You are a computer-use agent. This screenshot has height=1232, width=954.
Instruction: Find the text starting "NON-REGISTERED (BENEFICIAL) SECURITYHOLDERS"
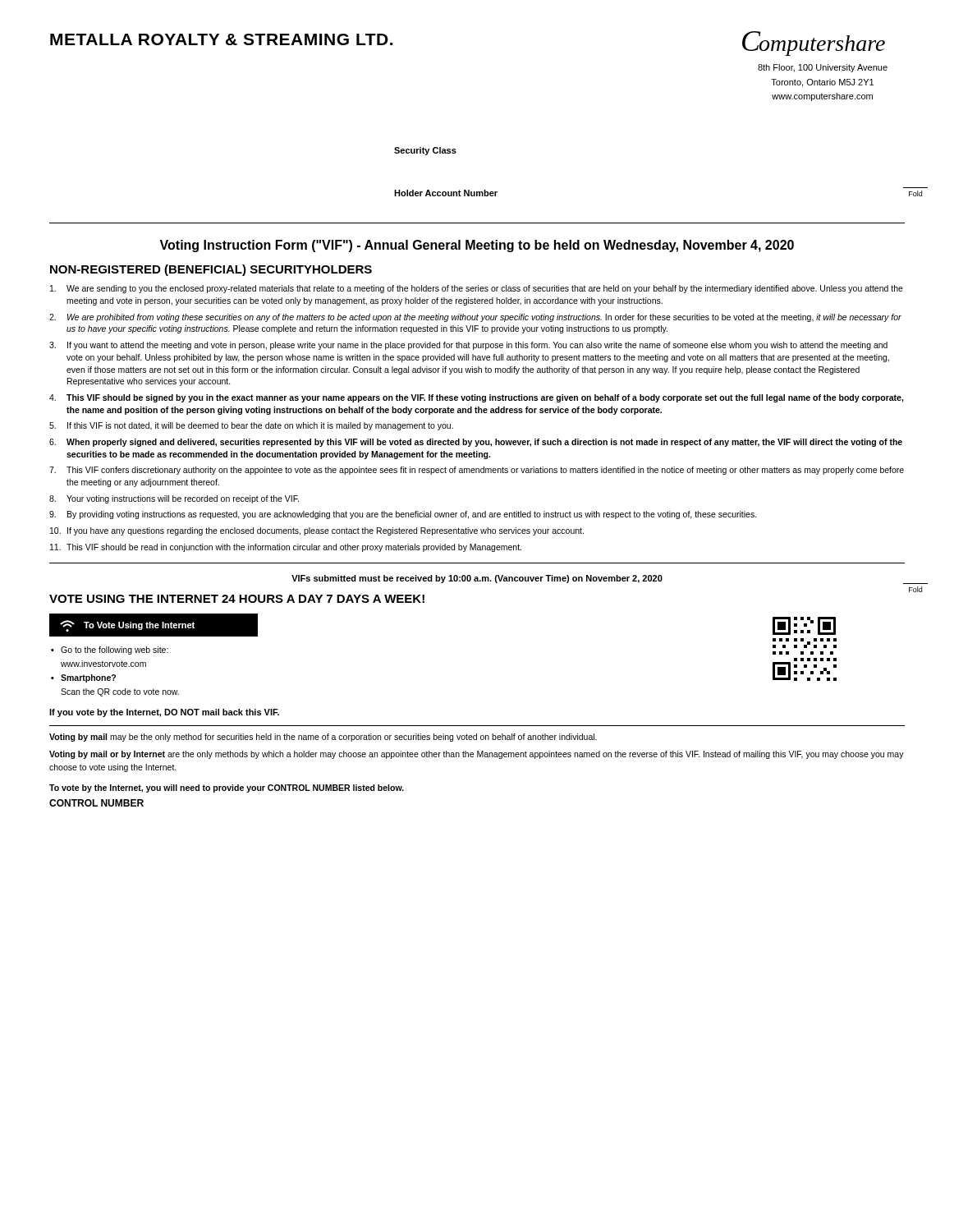tap(211, 269)
